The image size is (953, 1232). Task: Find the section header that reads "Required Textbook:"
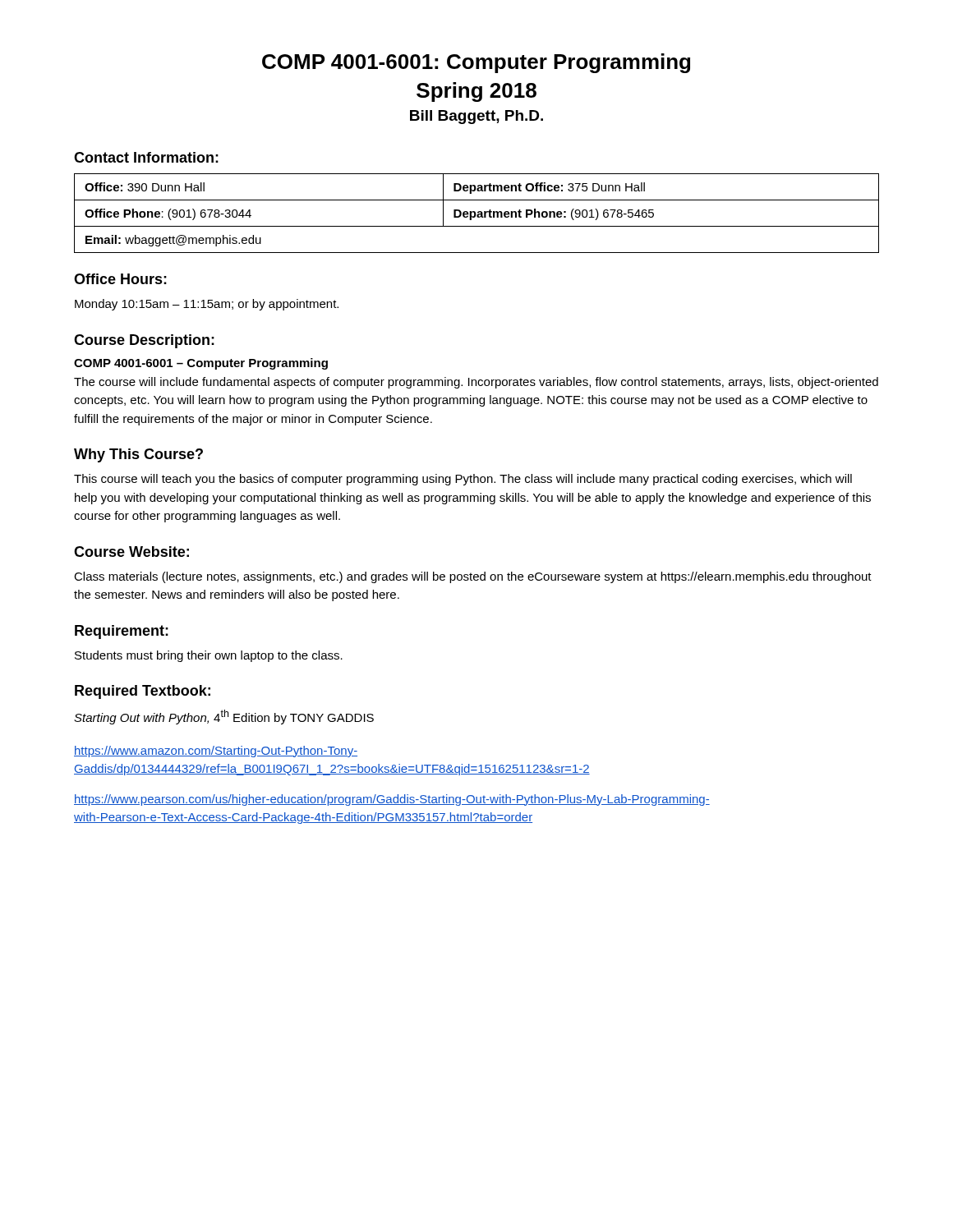click(x=143, y=692)
